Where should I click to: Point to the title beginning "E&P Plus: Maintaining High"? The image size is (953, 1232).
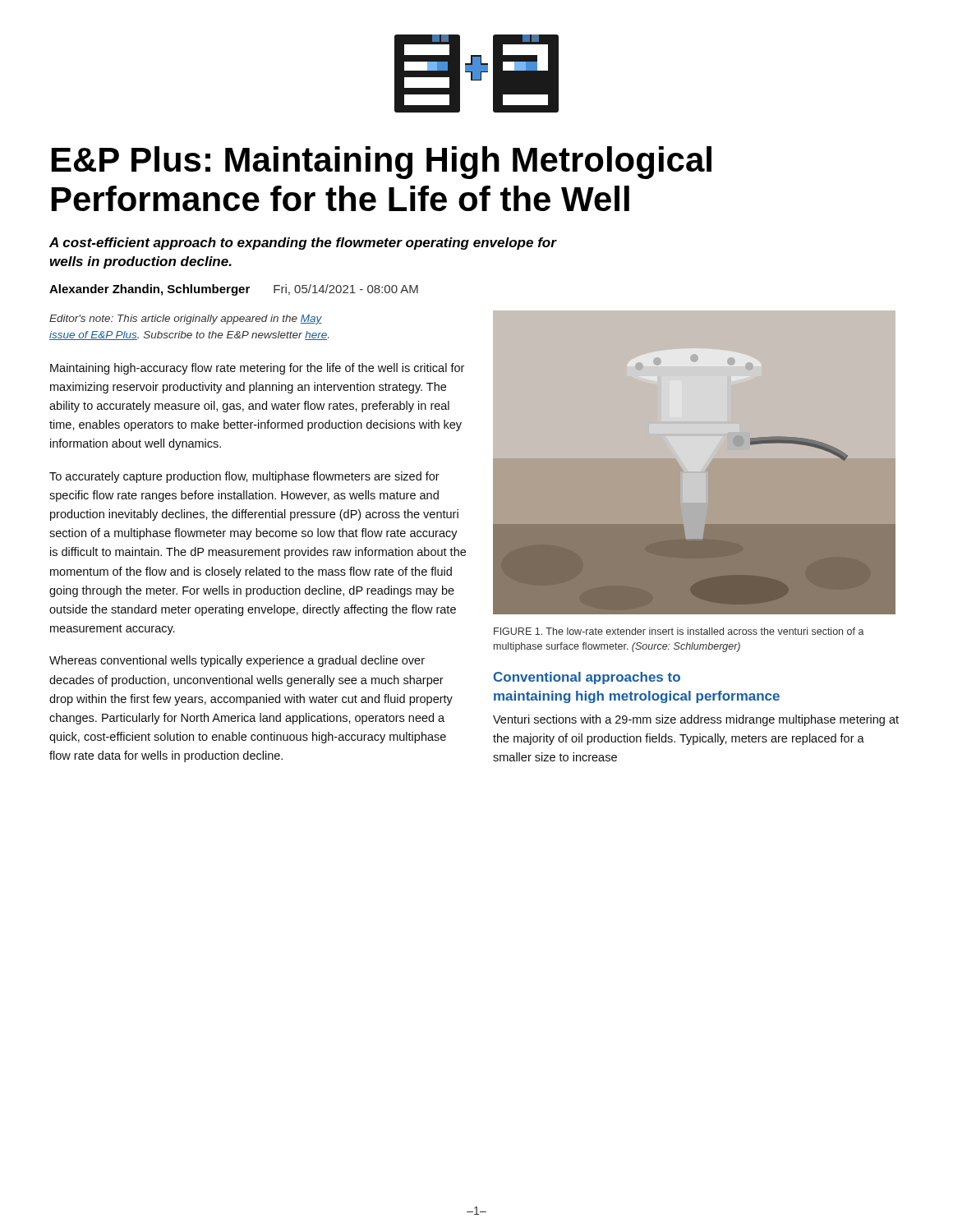(x=476, y=180)
